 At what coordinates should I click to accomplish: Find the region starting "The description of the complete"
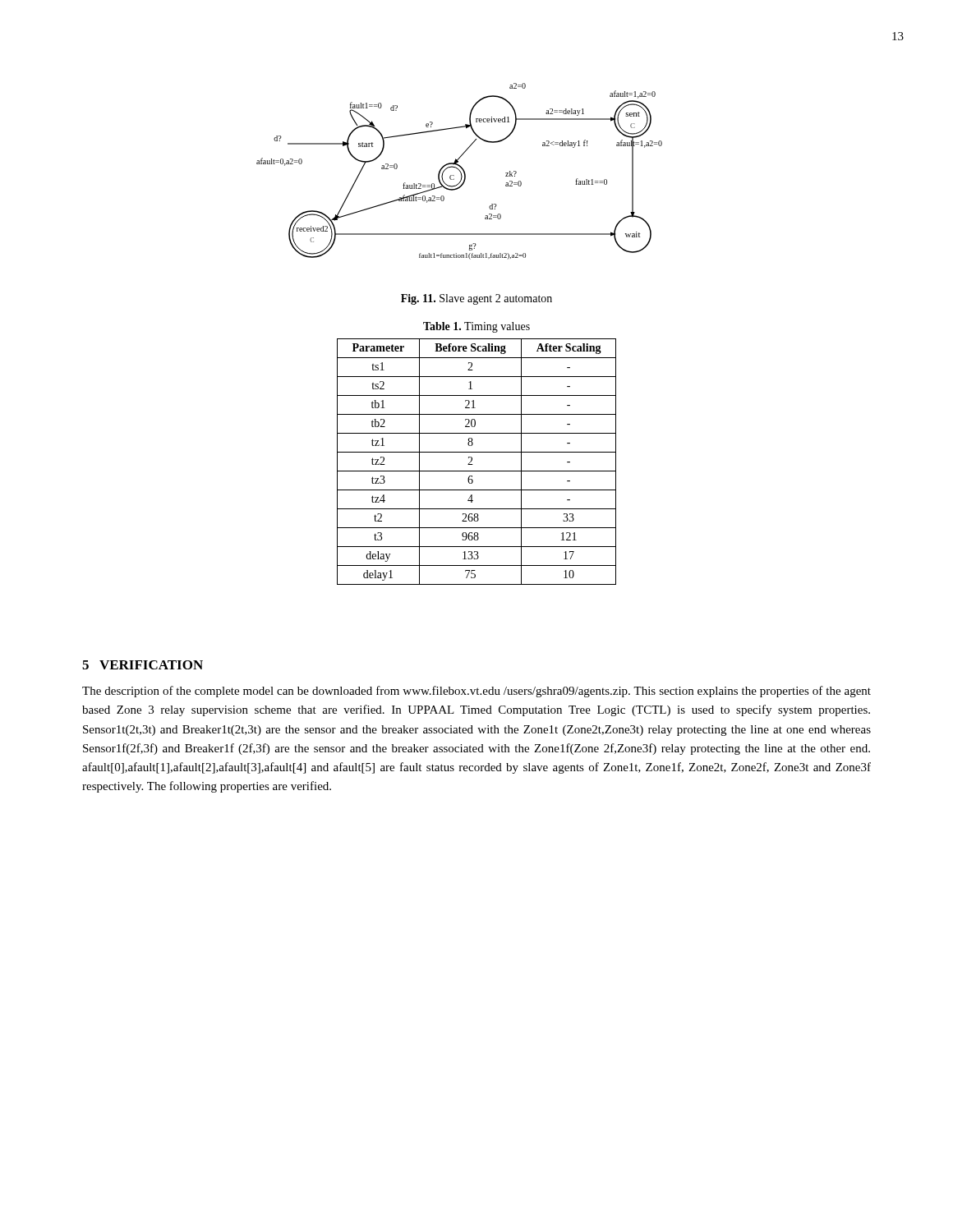point(476,738)
